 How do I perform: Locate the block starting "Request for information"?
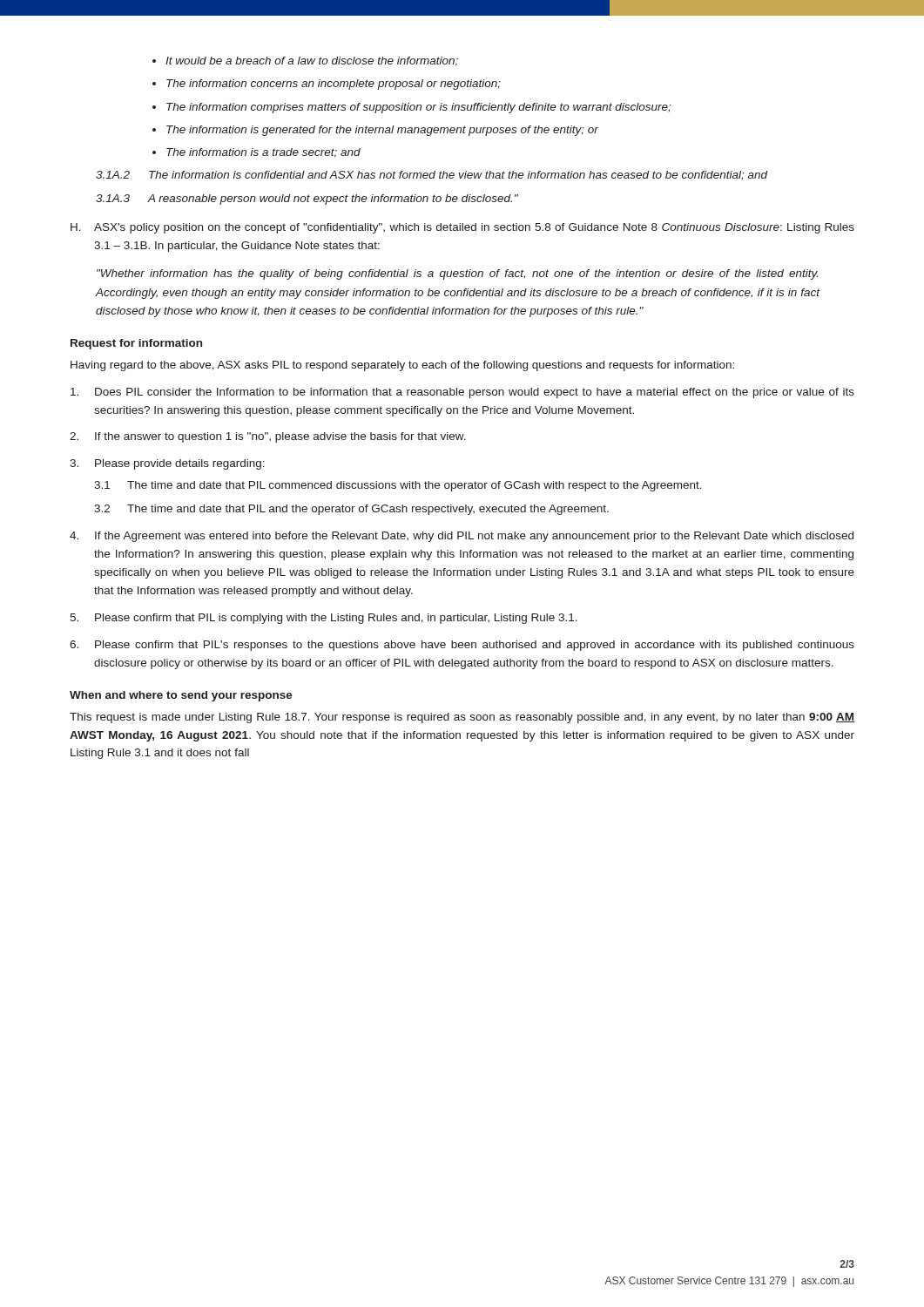point(136,343)
